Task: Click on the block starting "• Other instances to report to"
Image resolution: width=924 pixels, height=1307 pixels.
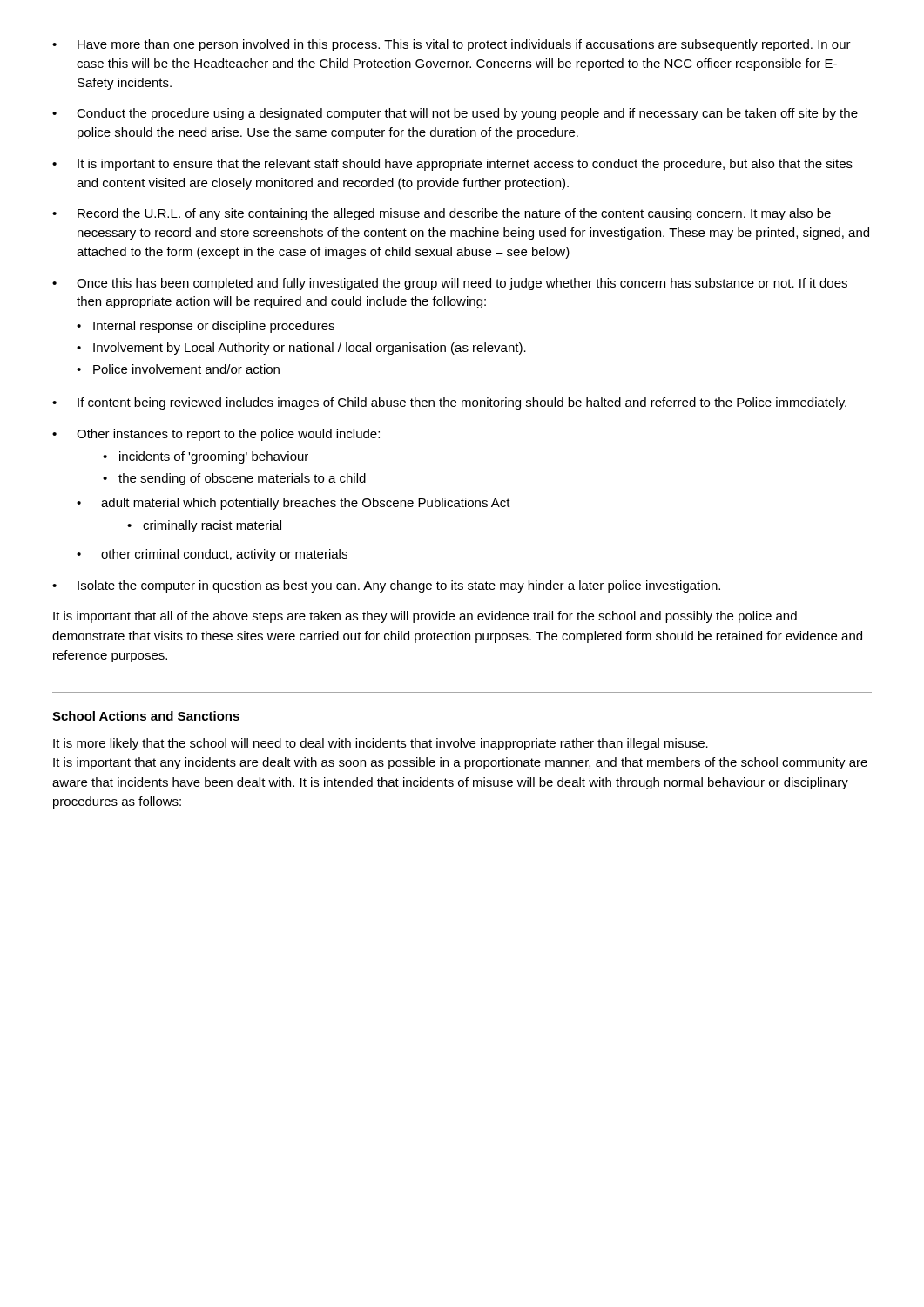Action: coord(216,435)
